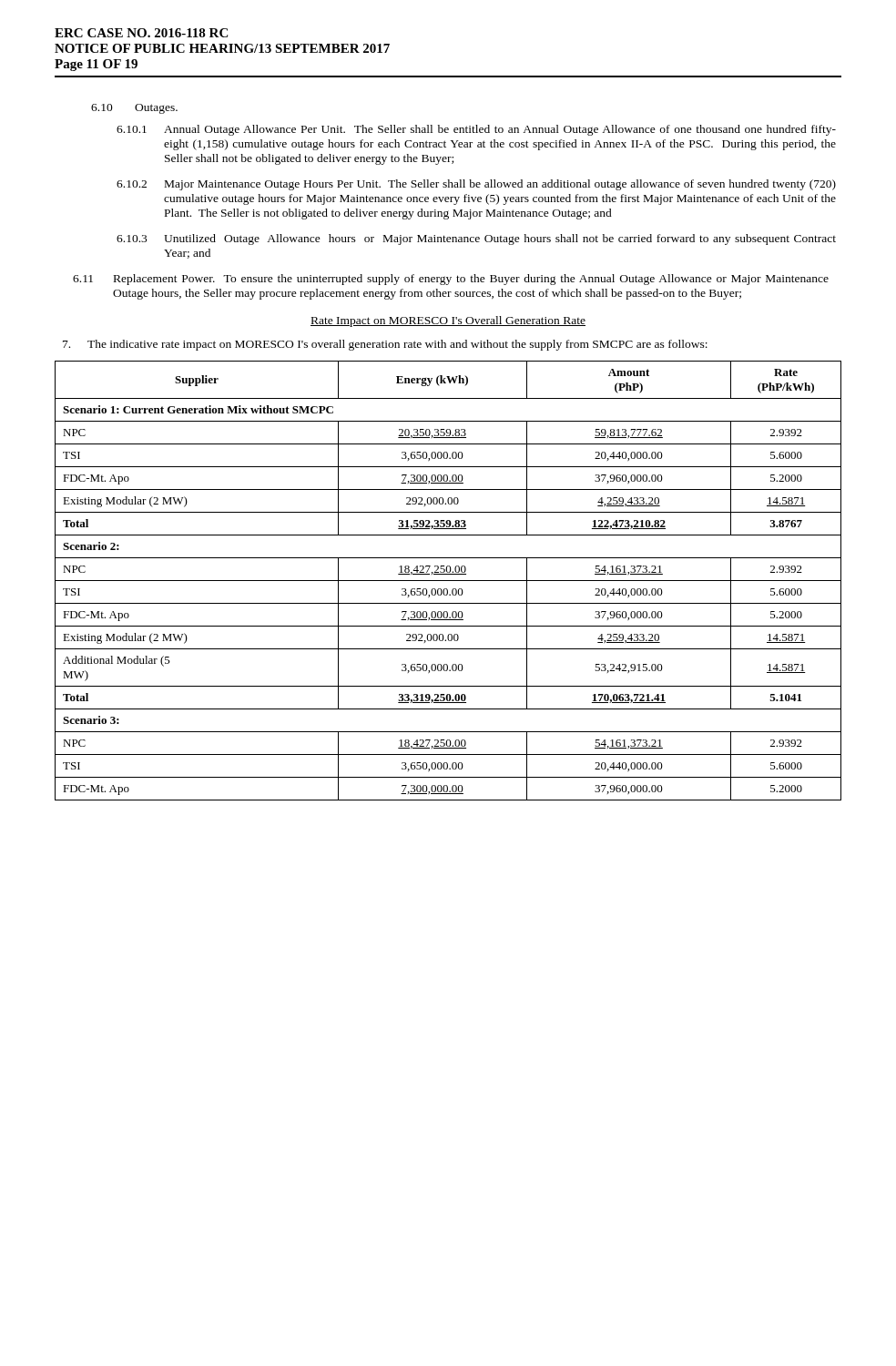896x1366 pixels.
Task: Click on the region starting "Rate Impact on MORESCO"
Action: [448, 320]
